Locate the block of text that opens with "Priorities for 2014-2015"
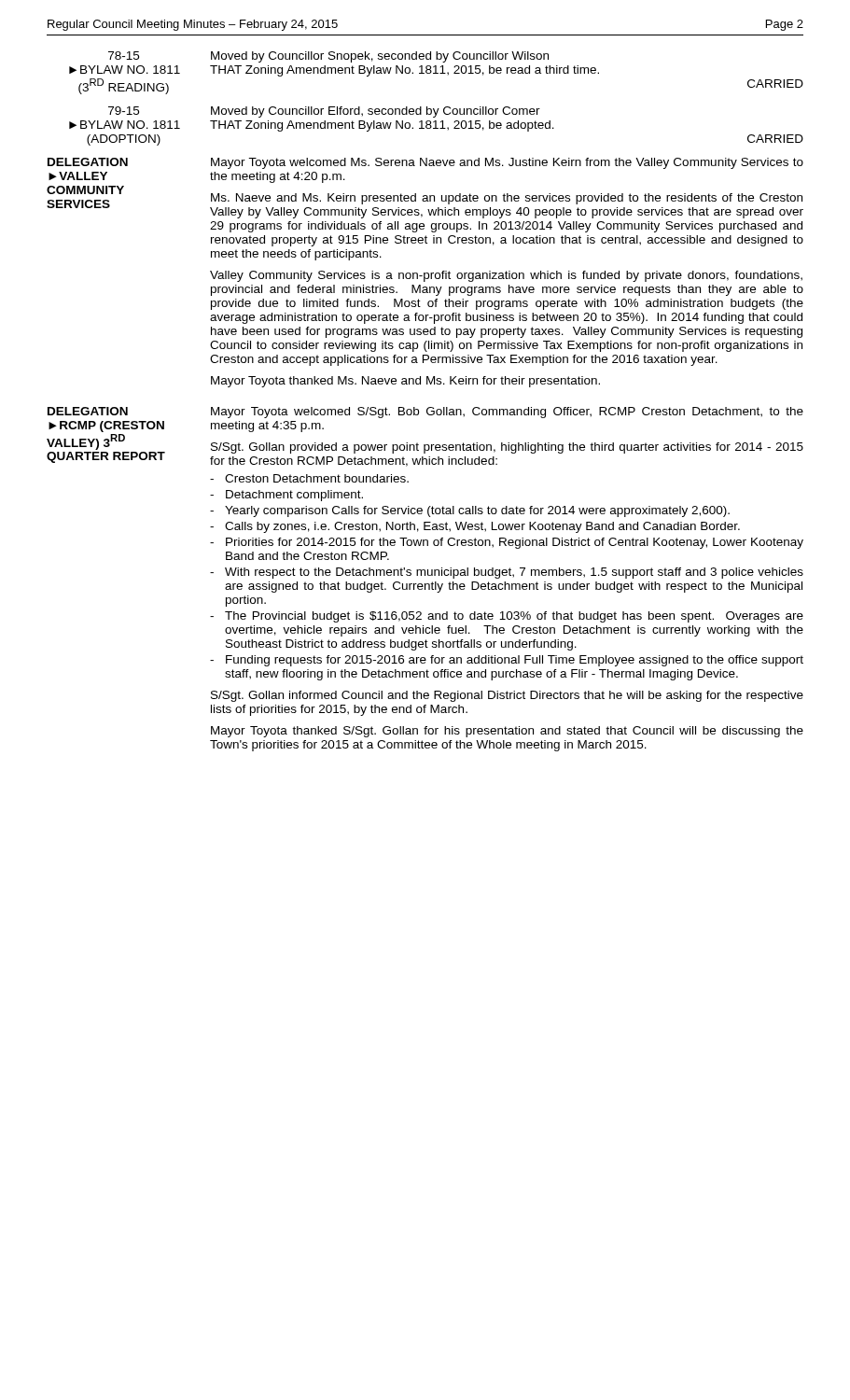Image resolution: width=850 pixels, height=1400 pixels. click(x=507, y=548)
